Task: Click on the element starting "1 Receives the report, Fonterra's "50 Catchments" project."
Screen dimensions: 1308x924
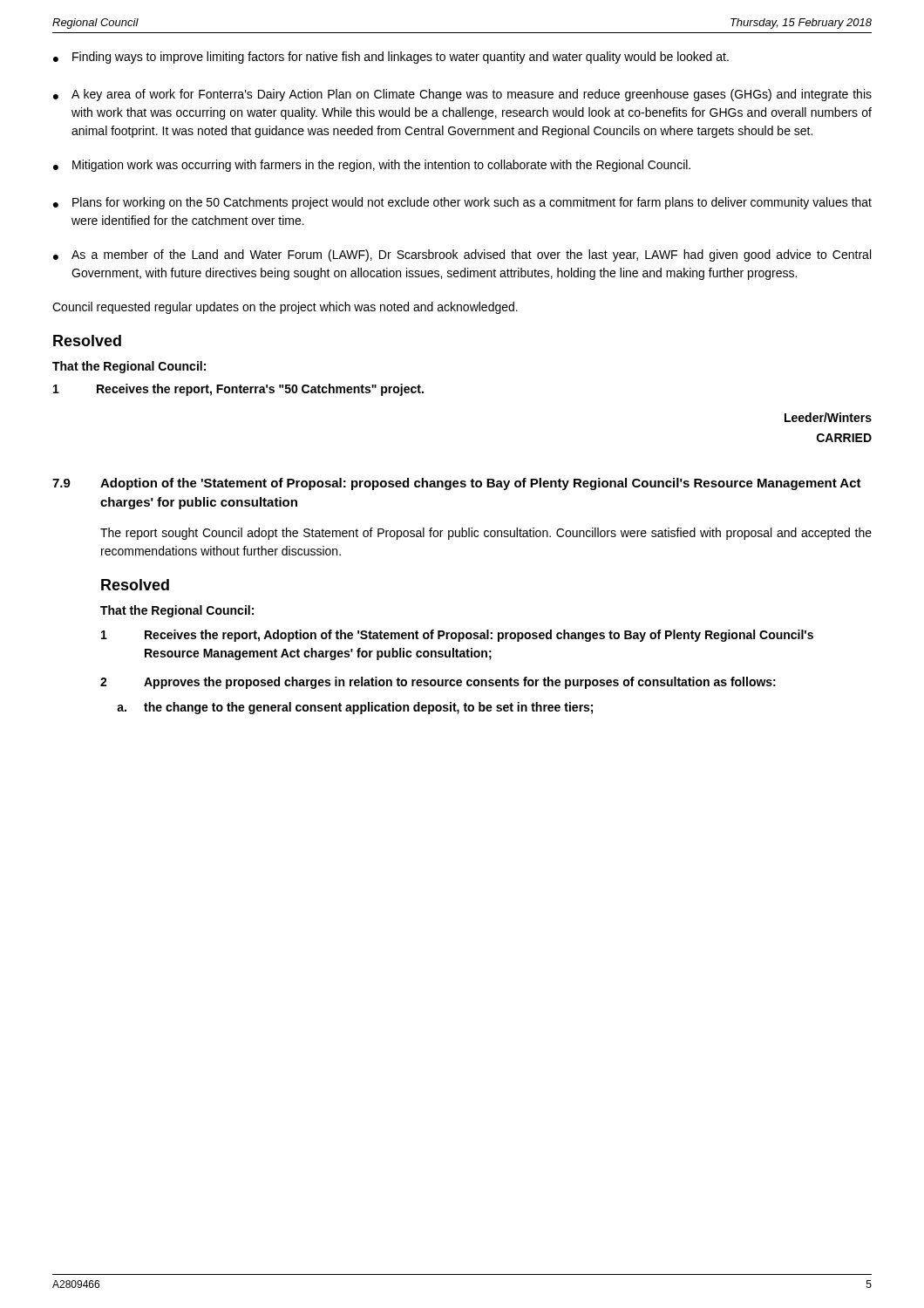Action: coord(238,390)
